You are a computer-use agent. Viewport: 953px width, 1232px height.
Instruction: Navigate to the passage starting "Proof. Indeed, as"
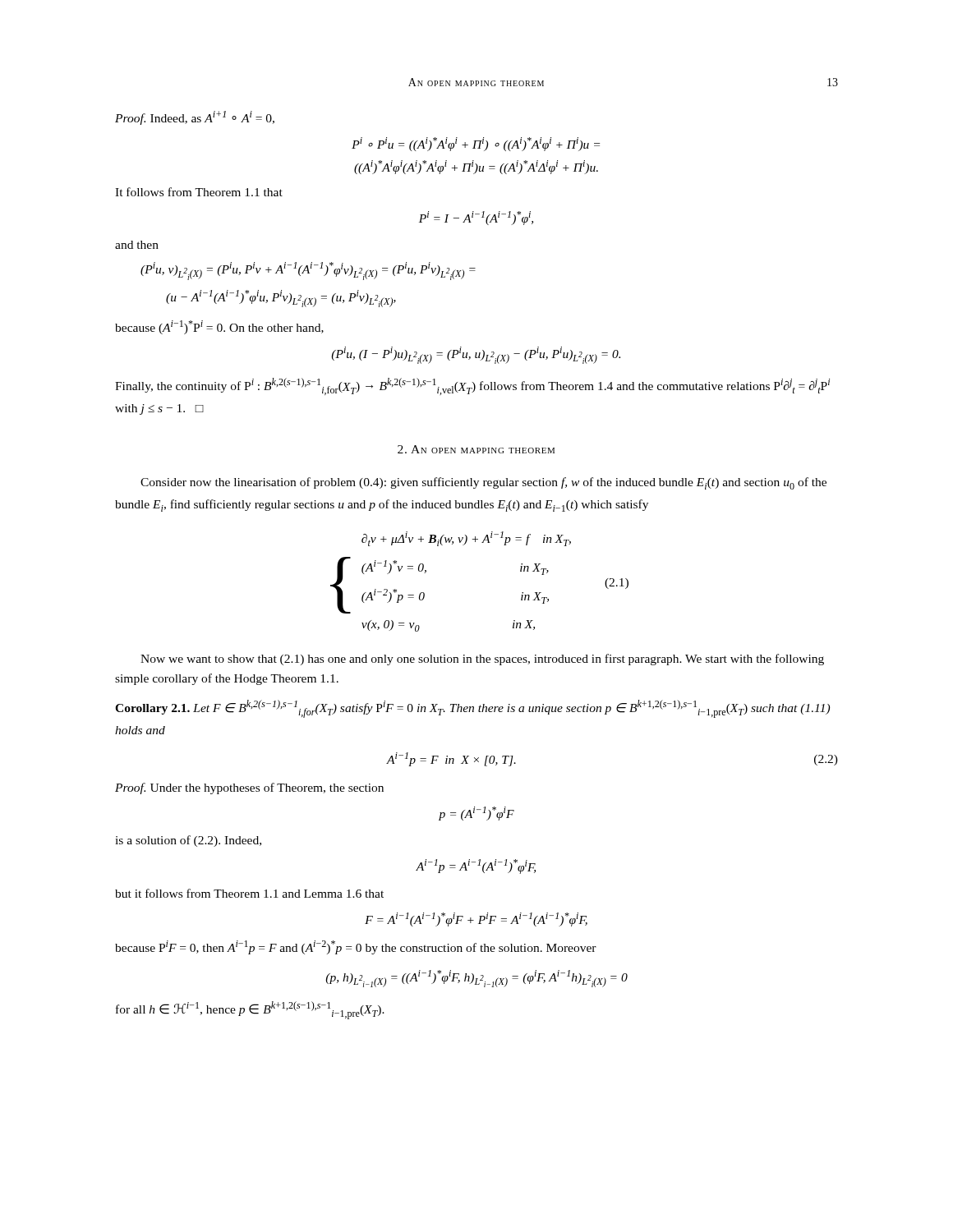tap(195, 116)
